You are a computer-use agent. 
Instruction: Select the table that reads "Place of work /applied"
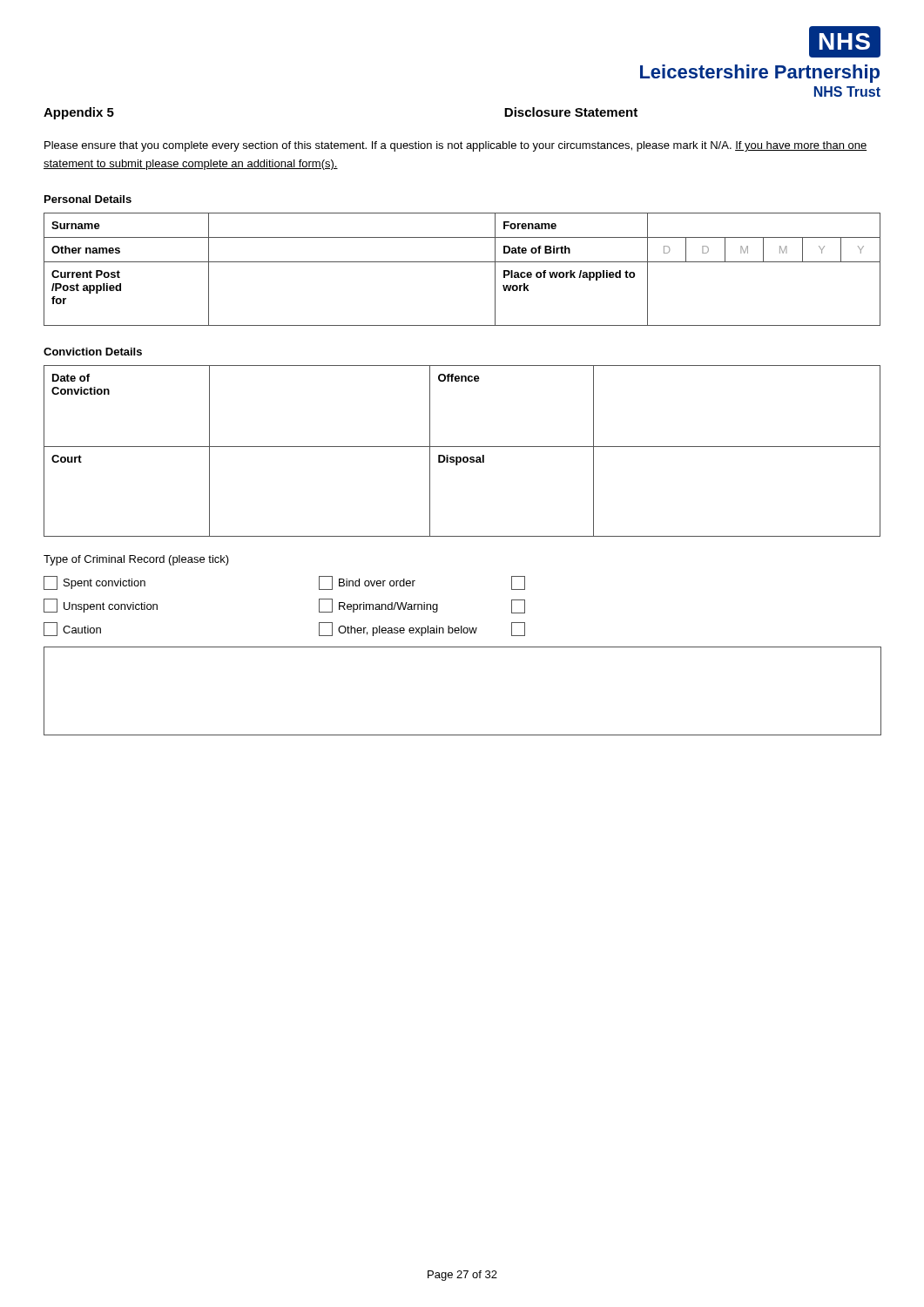coord(462,269)
